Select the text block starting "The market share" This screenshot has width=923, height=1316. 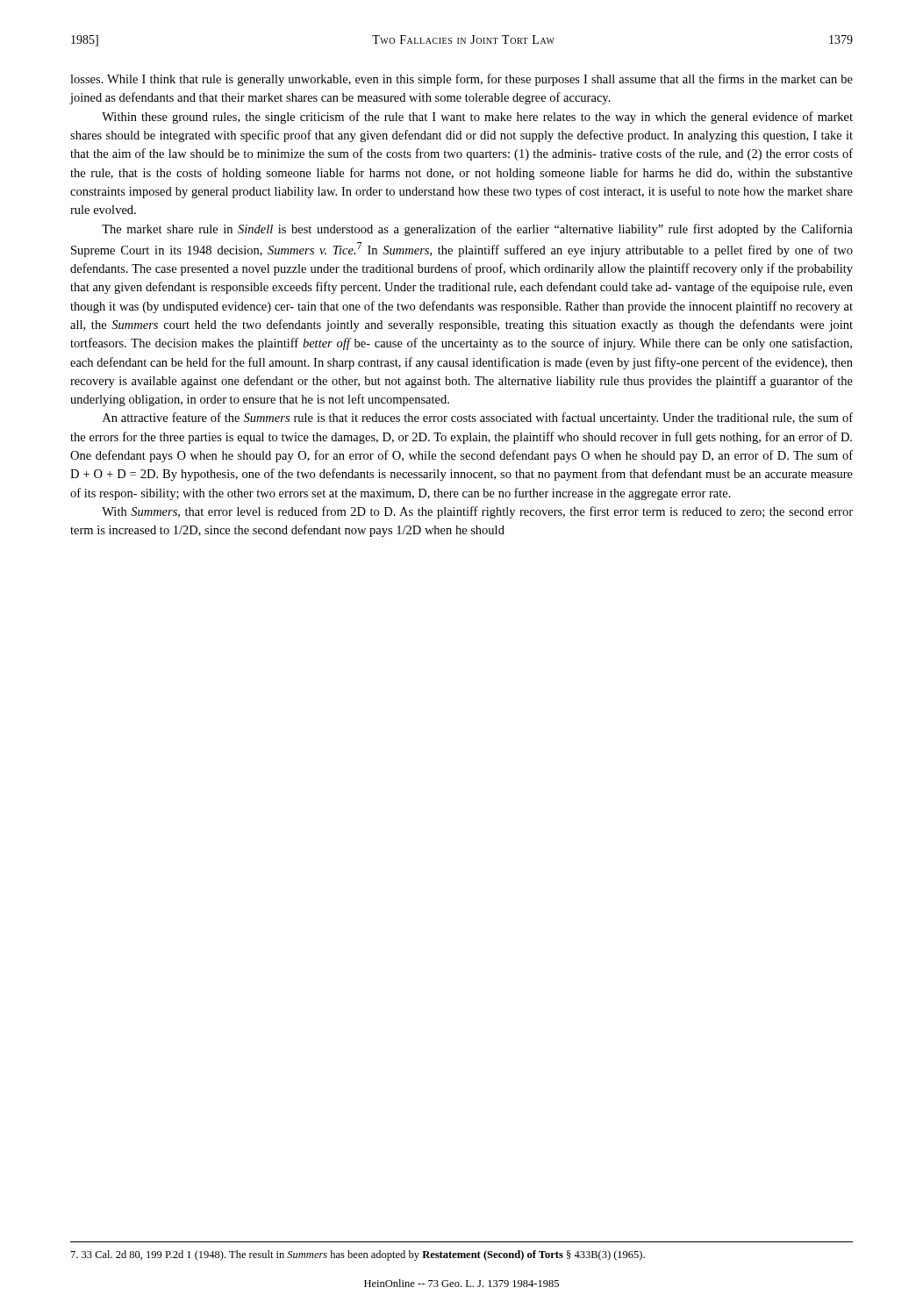tap(462, 315)
